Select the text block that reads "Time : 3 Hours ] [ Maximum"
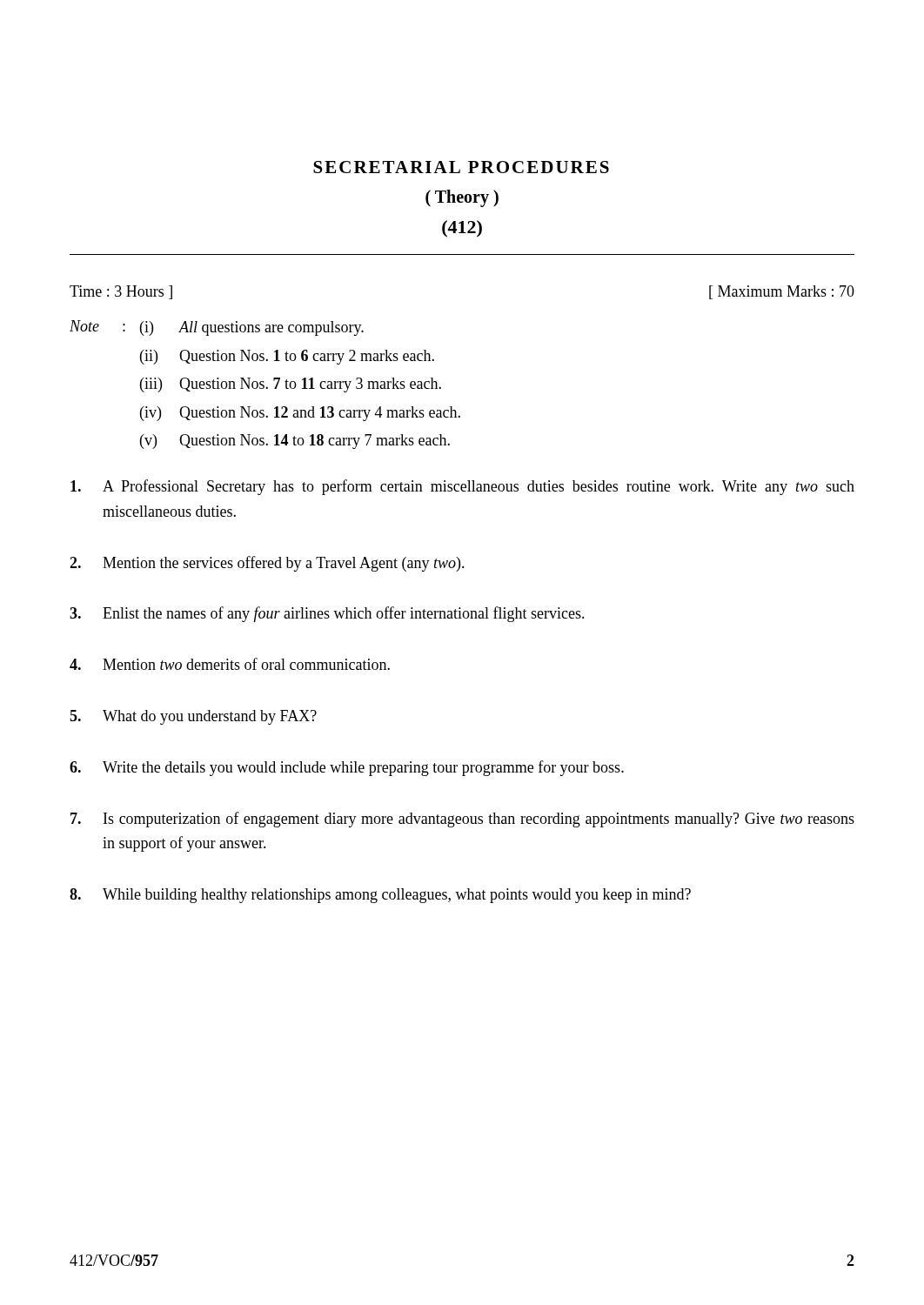 (118, 291)
